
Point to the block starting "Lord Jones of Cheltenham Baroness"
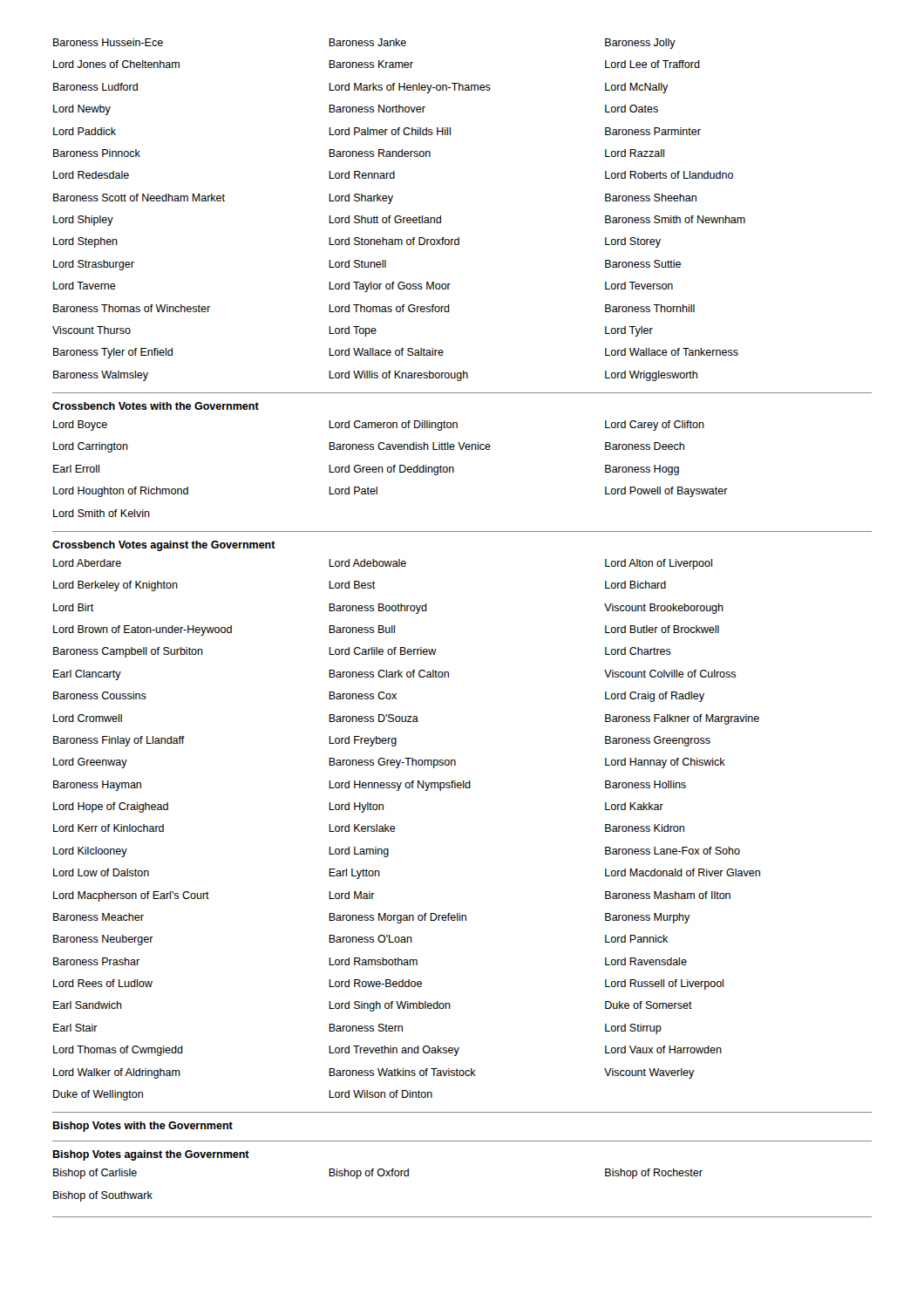[x=377, y=64]
